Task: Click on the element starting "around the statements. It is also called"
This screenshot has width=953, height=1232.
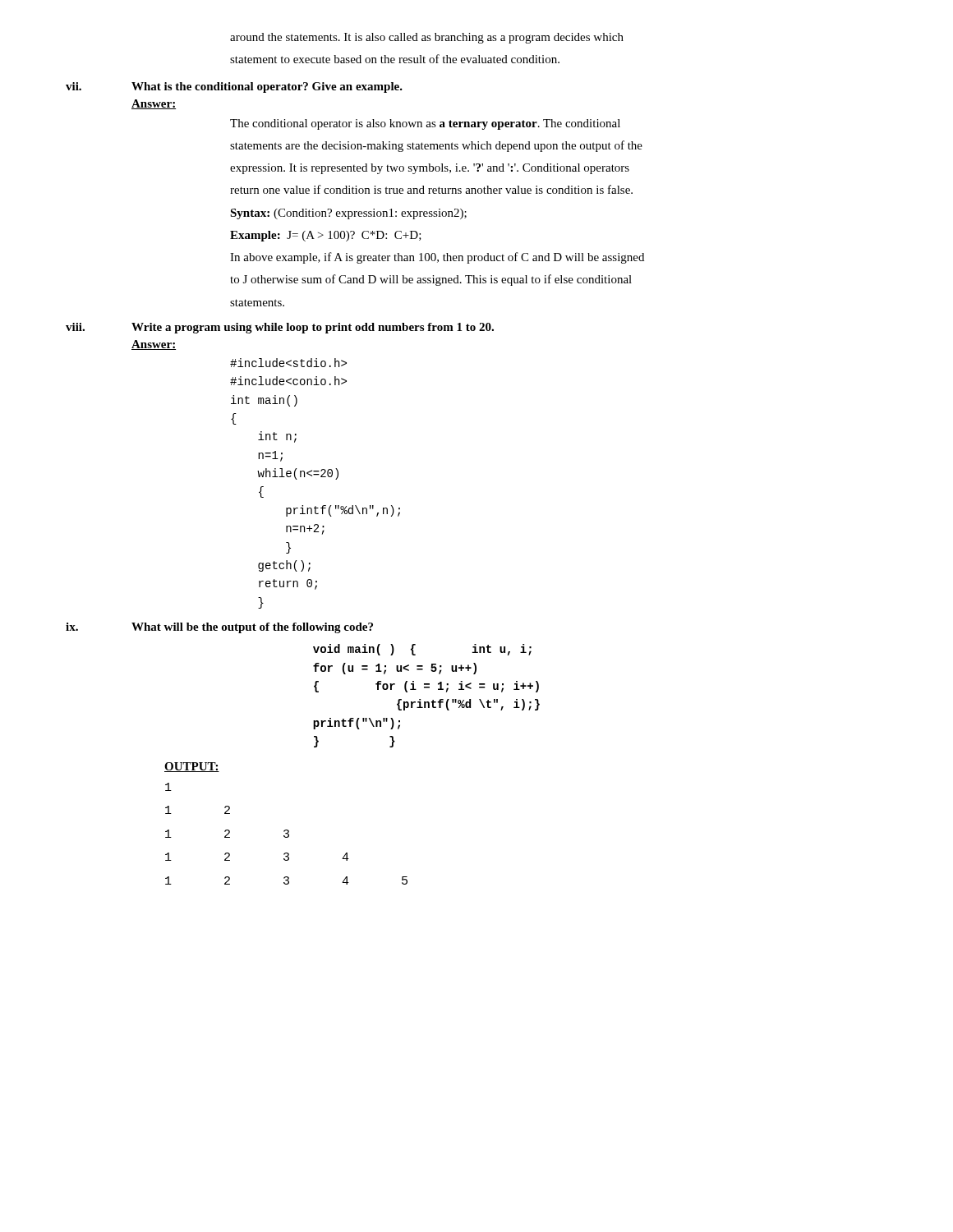Action: (x=559, y=49)
